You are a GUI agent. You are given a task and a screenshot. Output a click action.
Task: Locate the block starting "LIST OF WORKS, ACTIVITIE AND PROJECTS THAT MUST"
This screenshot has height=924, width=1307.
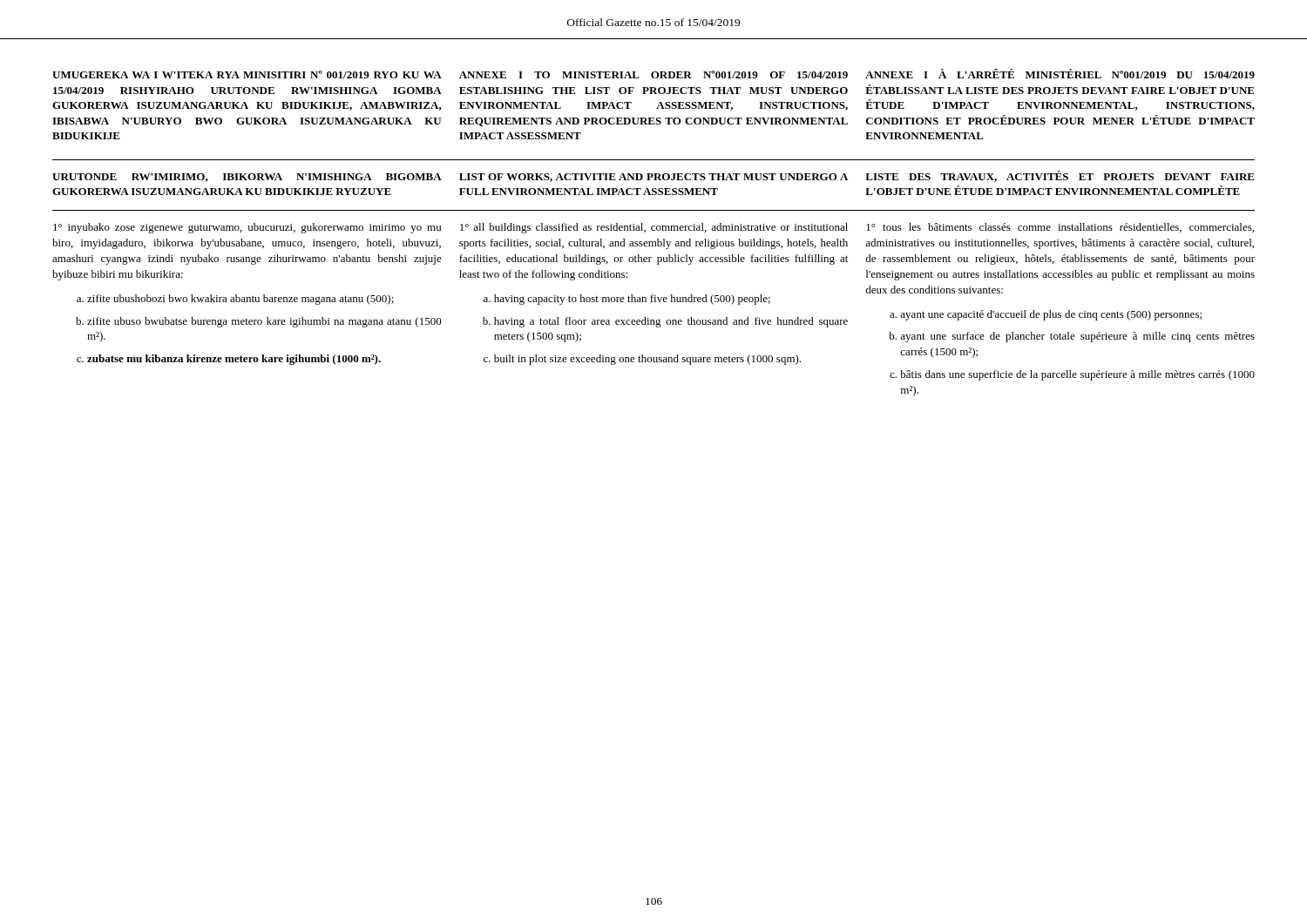654,184
